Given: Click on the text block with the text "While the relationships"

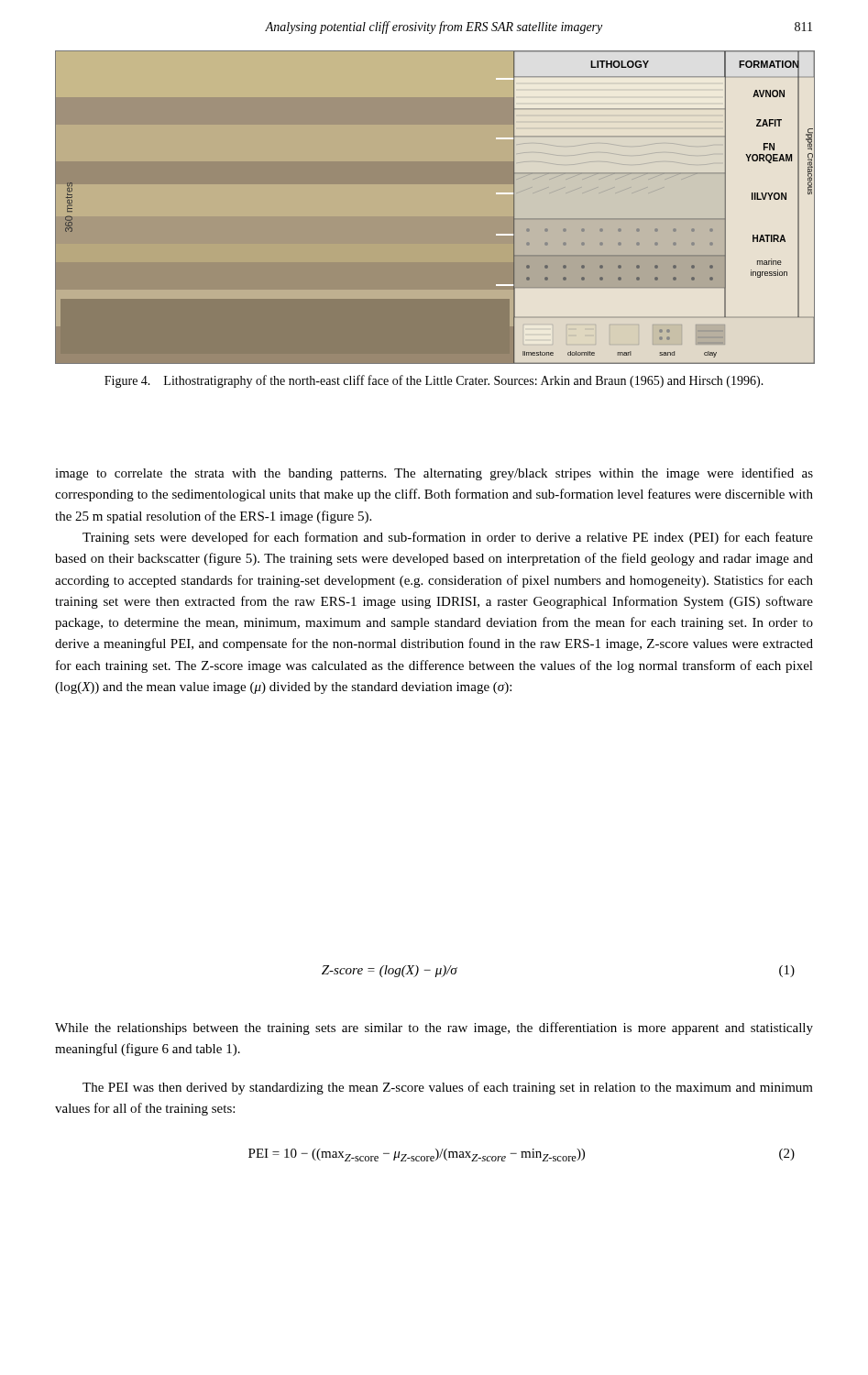Looking at the screenshot, I should 434,1039.
